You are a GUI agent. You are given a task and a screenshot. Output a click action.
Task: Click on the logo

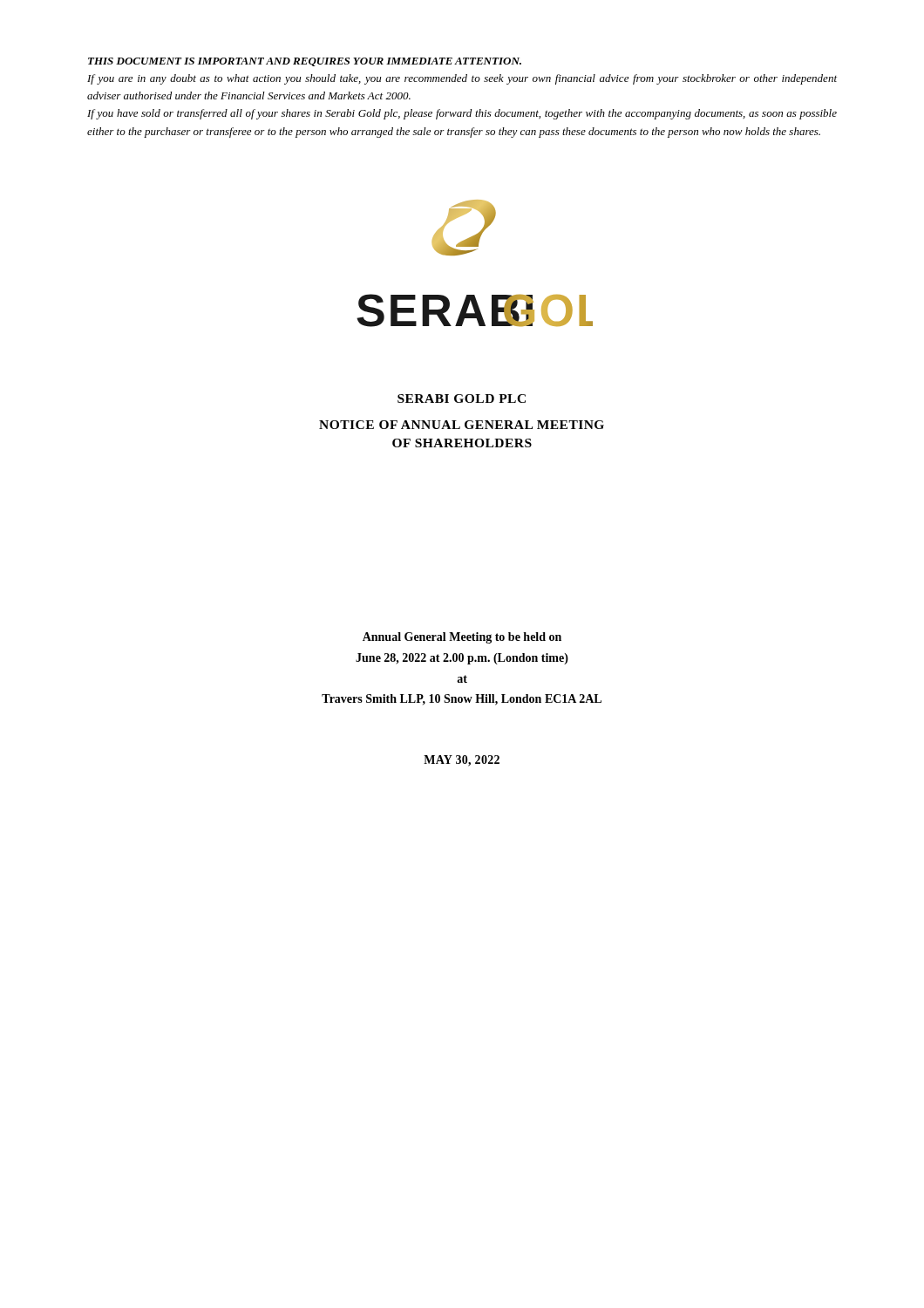(462, 281)
